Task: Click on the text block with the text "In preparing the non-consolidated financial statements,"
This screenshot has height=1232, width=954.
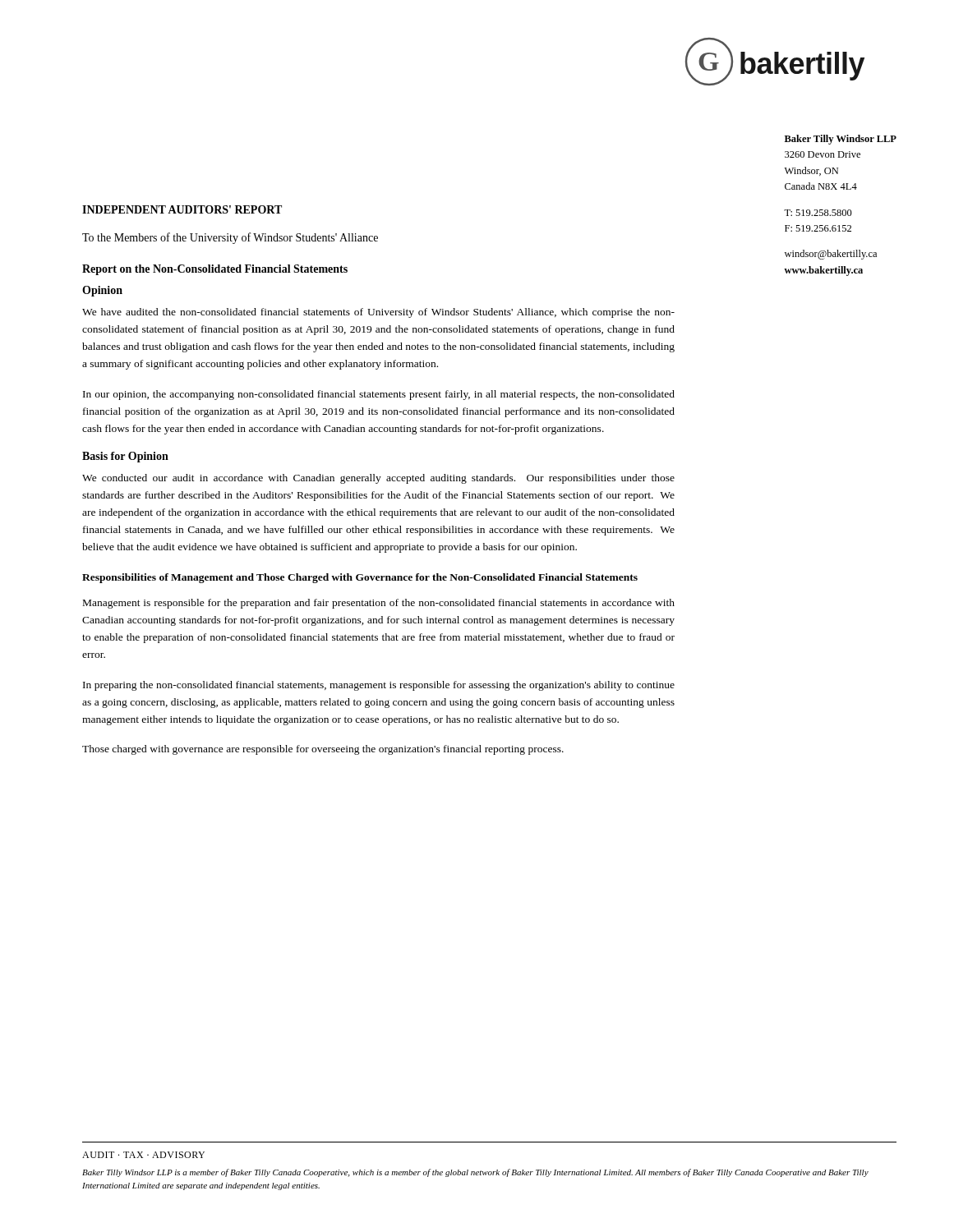Action: click(x=378, y=701)
